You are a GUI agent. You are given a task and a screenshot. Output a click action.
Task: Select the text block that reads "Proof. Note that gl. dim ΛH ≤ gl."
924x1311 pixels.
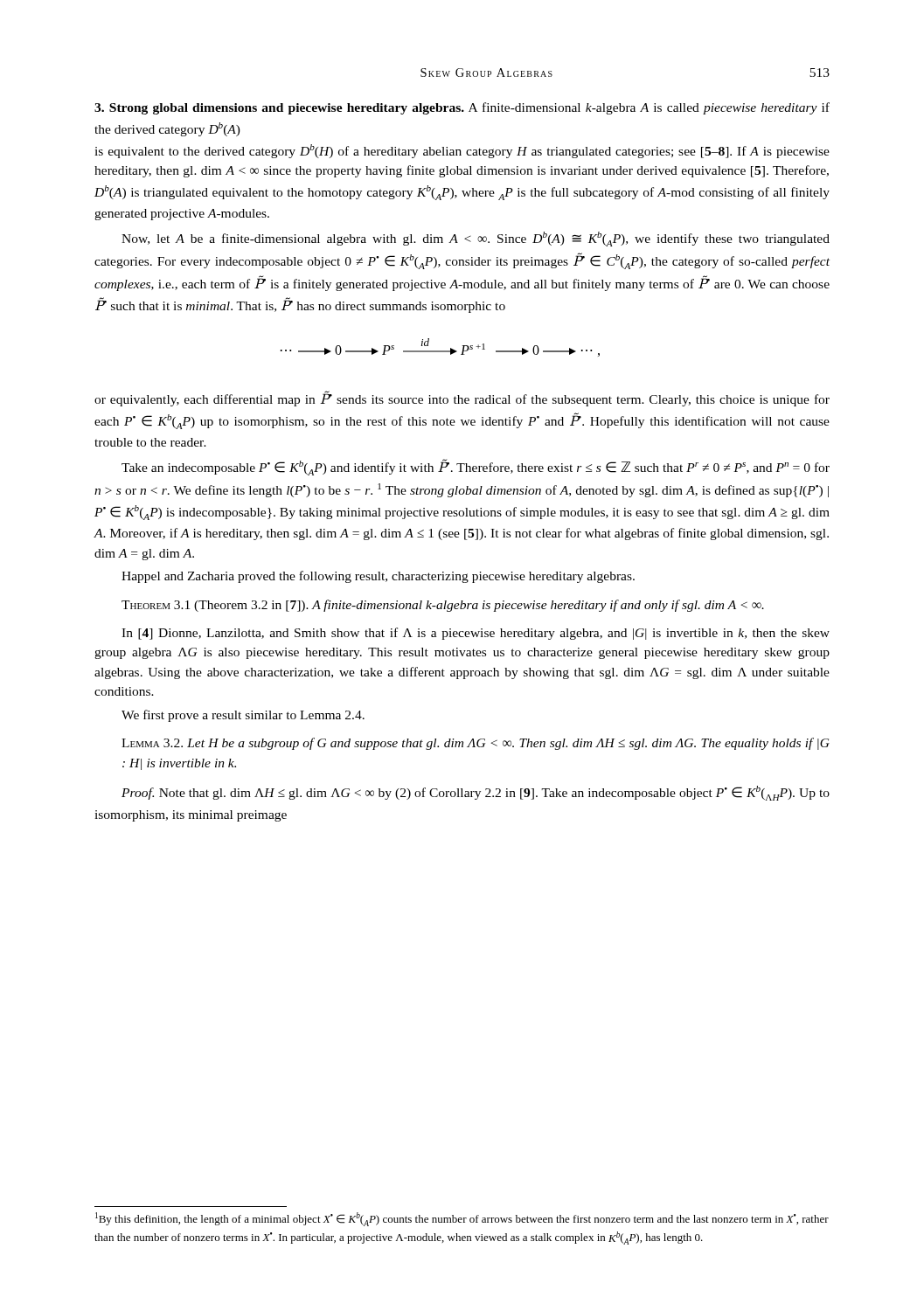pyautogui.click(x=462, y=802)
